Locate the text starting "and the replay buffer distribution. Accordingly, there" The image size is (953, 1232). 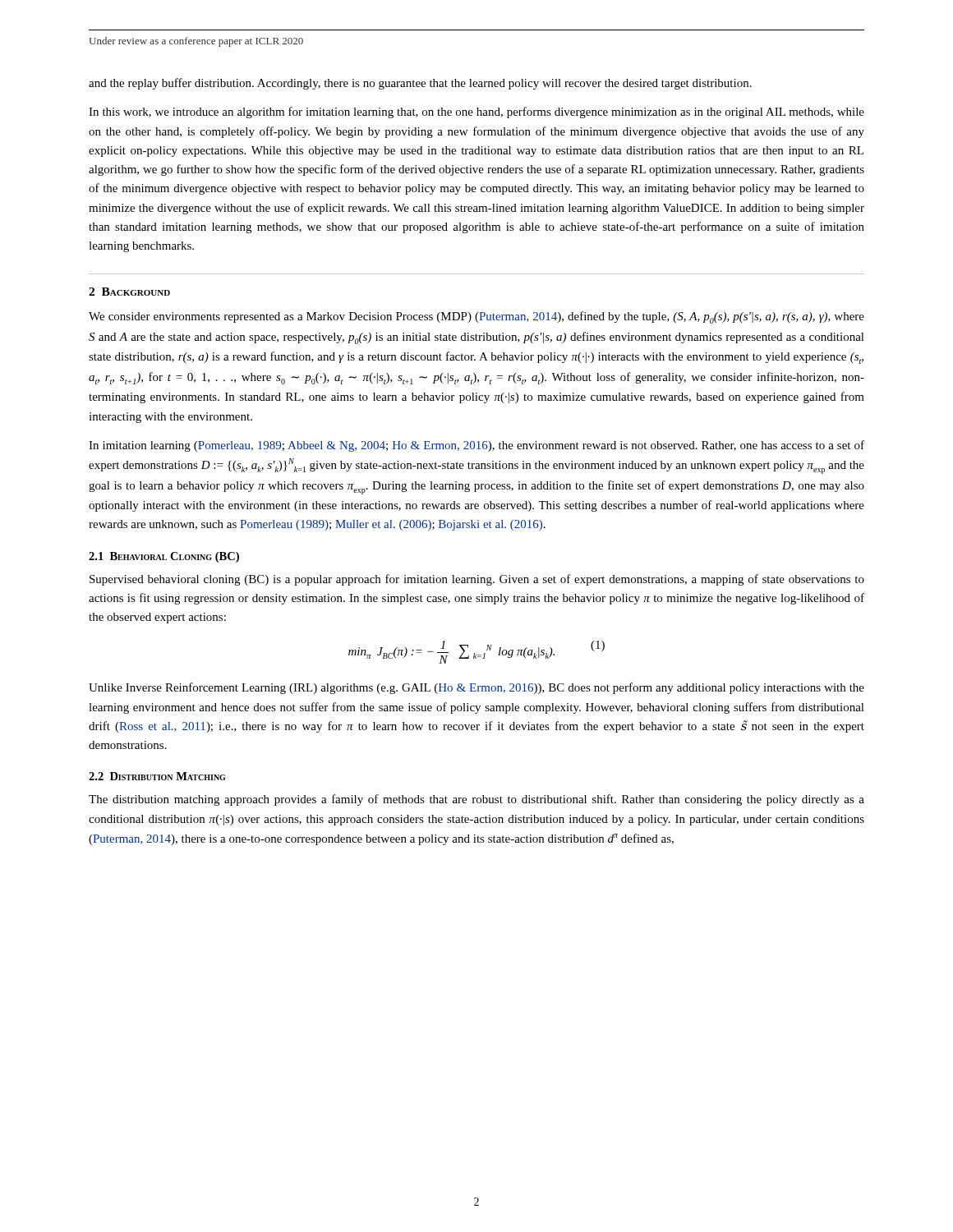476,83
